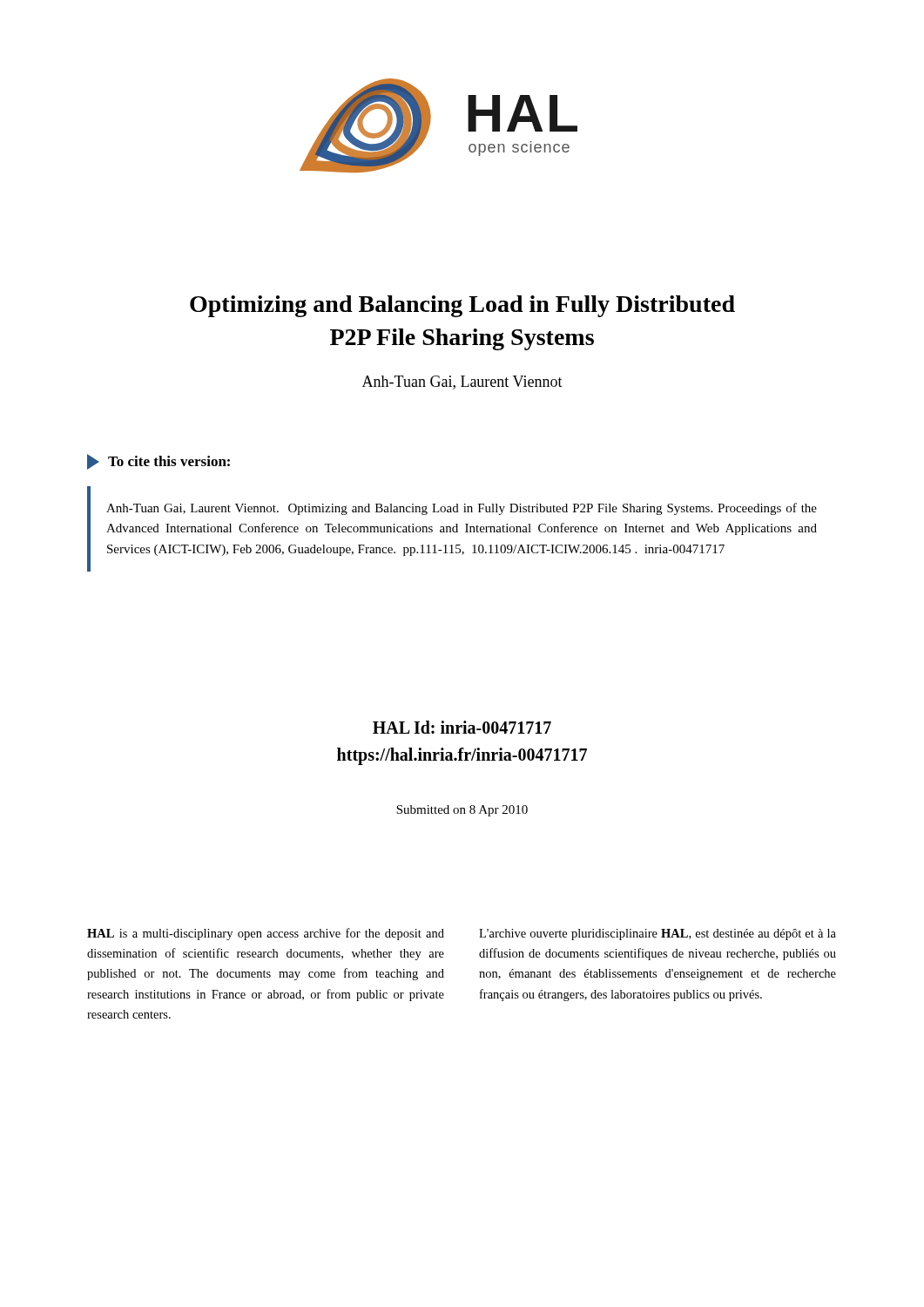Locate the text block containing "Anh-Tuan Gai, Laurent Viennot. Optimizing and"

[462, 528]
